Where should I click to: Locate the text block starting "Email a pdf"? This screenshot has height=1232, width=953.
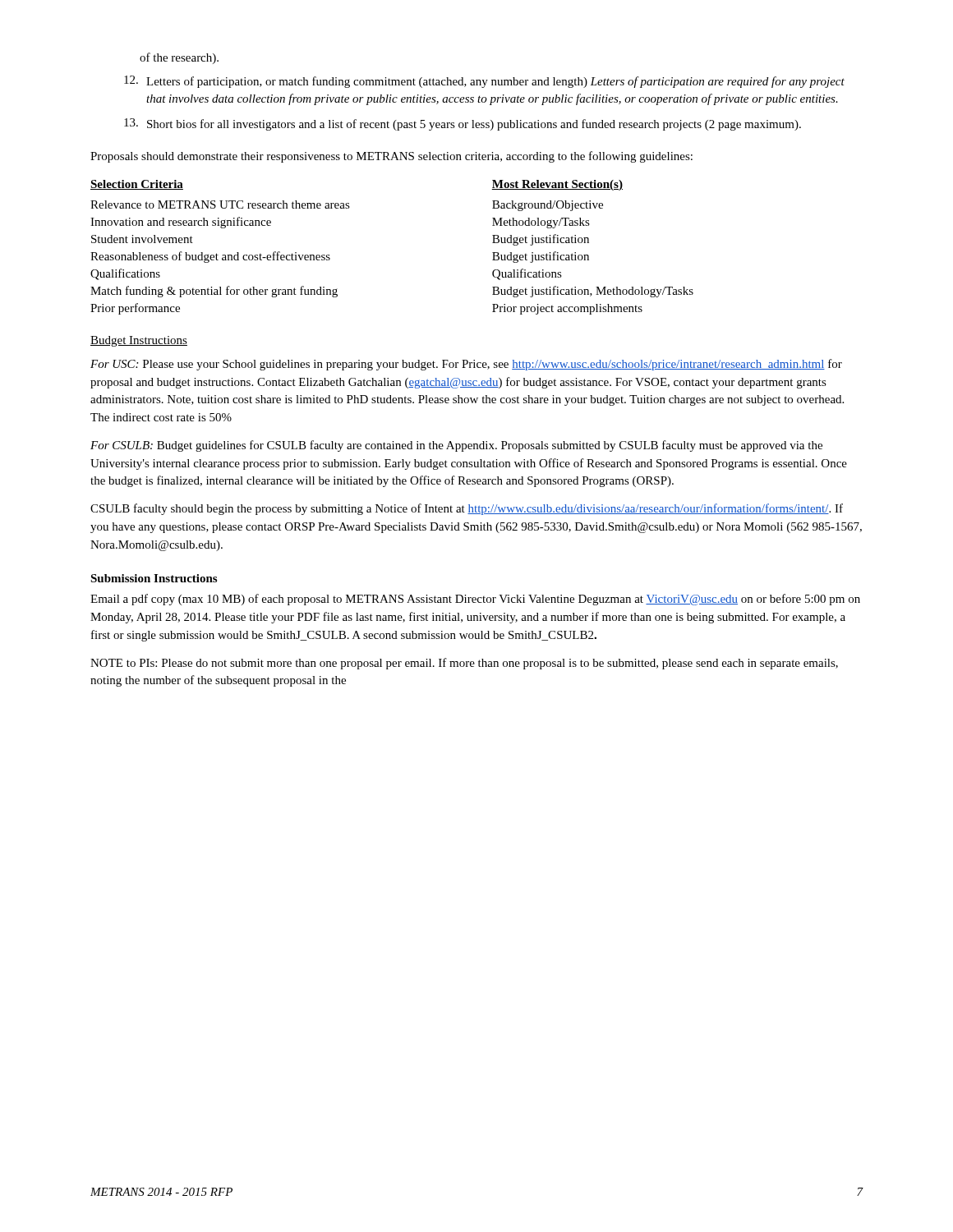tap(475, 617)
